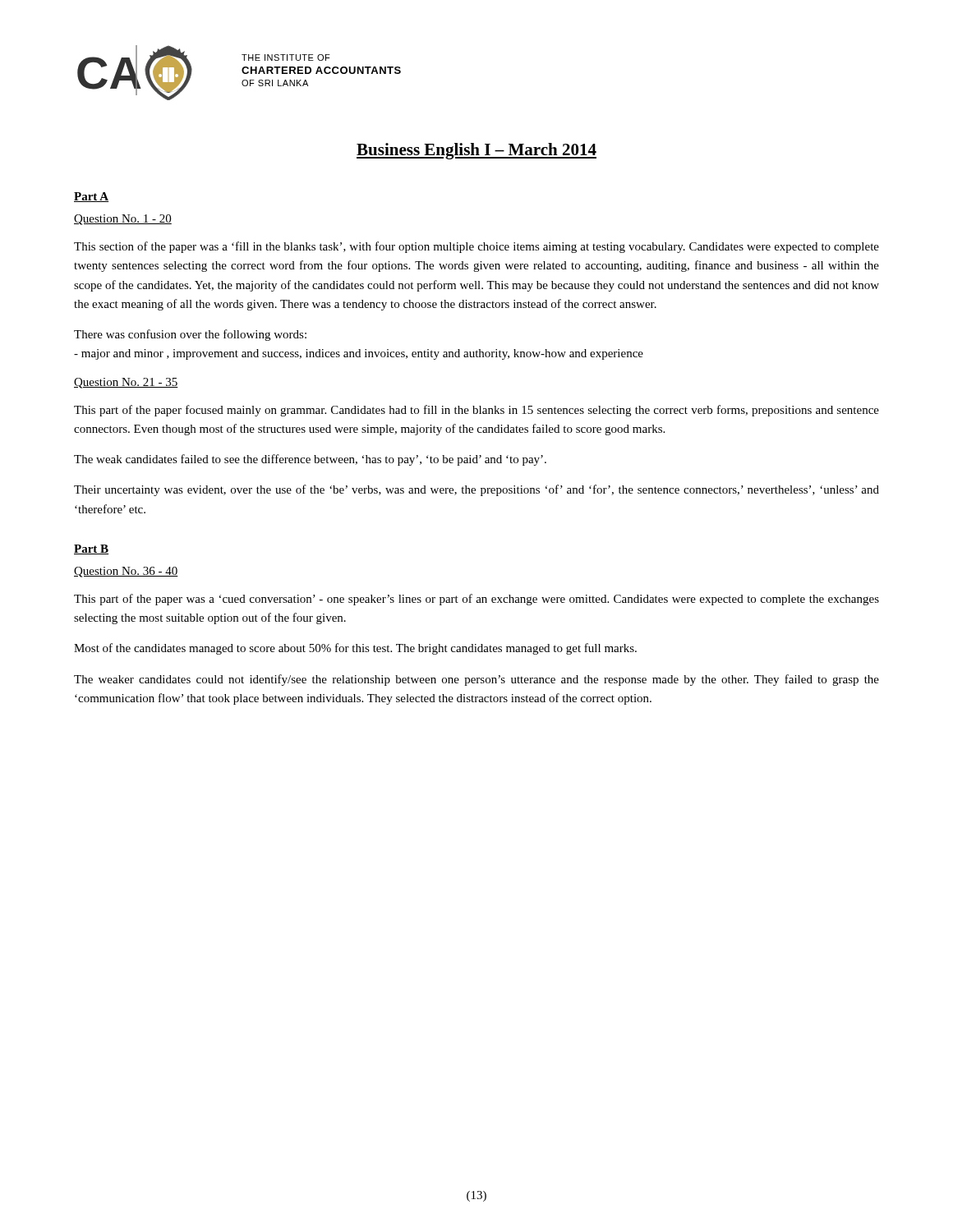Click on the caption that reads "Question No. 36 -"
953x1232 pixels.
click(x=126, y=571)
